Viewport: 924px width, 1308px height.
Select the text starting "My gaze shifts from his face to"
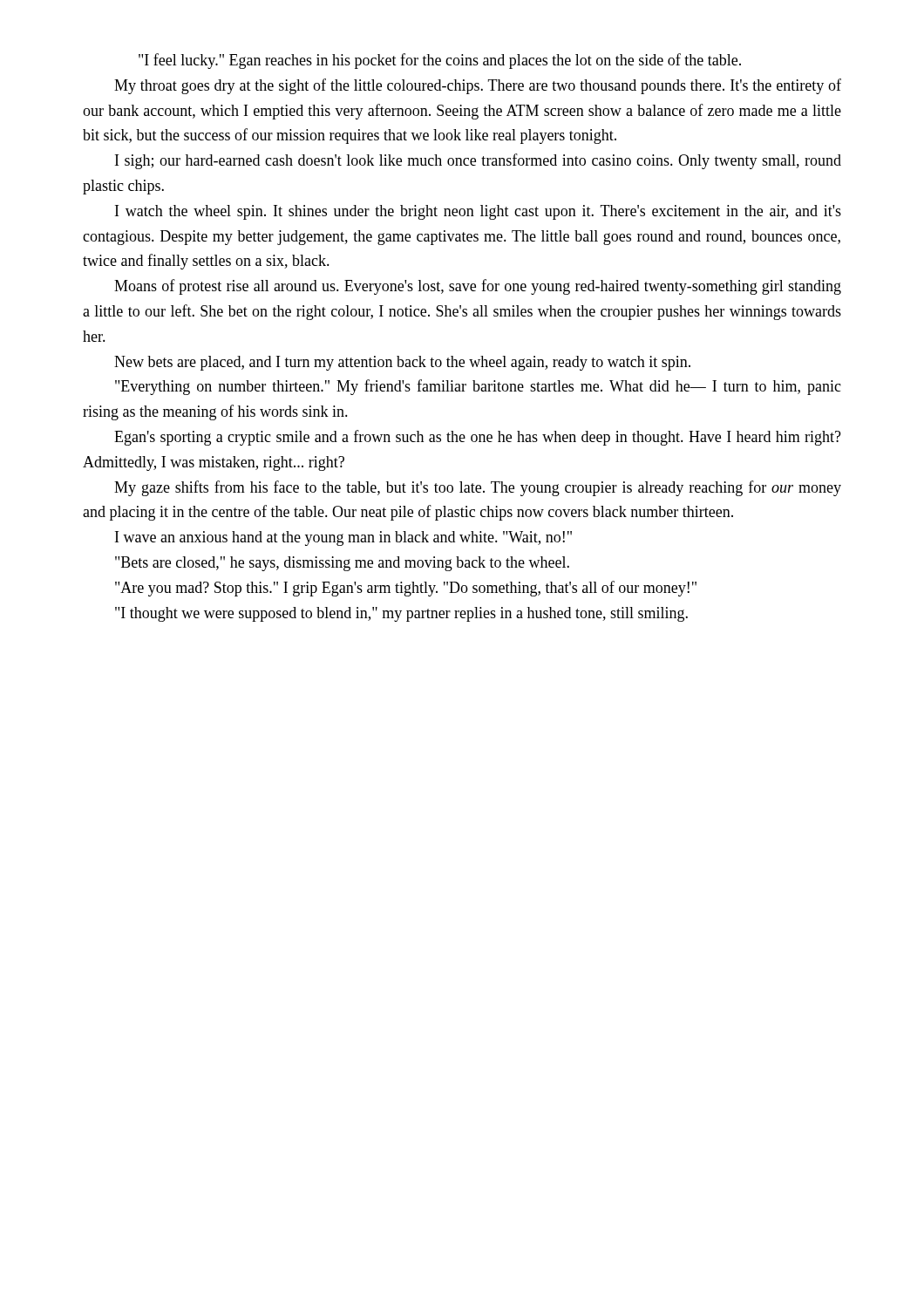click(x=462, y=500)
